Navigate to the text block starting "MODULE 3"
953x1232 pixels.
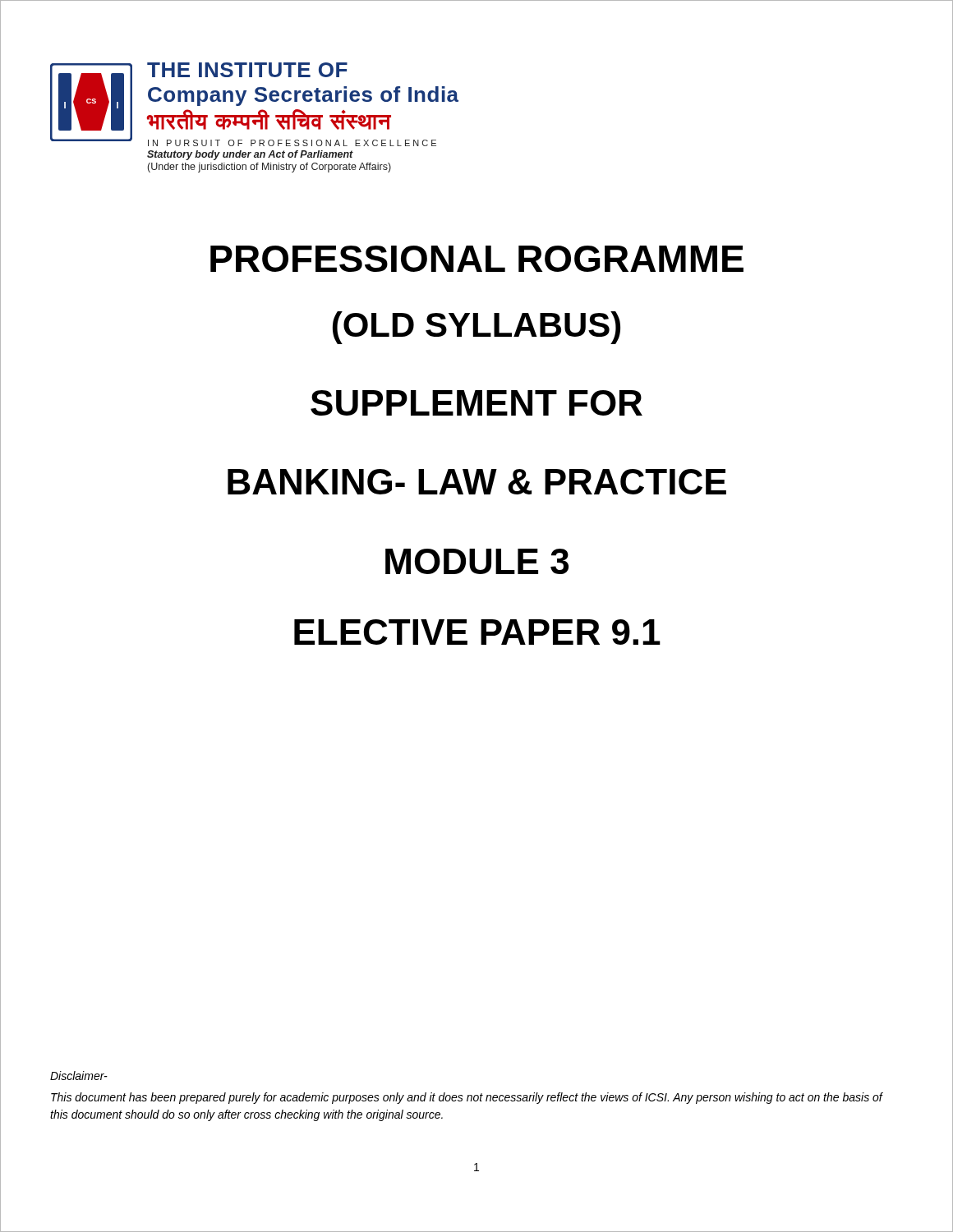pyautogui.click(x=476, y=562)
